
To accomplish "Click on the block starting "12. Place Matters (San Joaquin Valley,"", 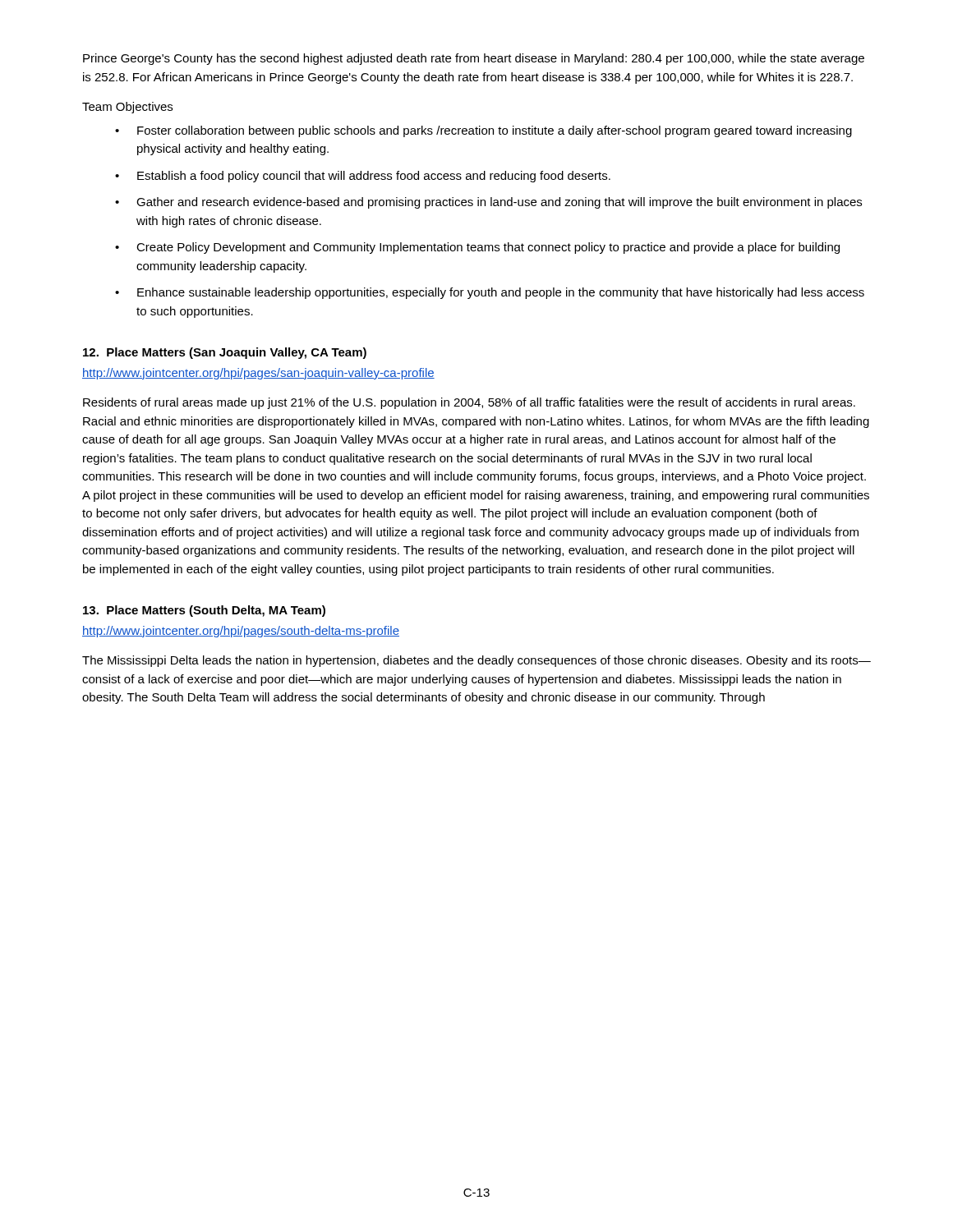I will [x=224, y=352].
